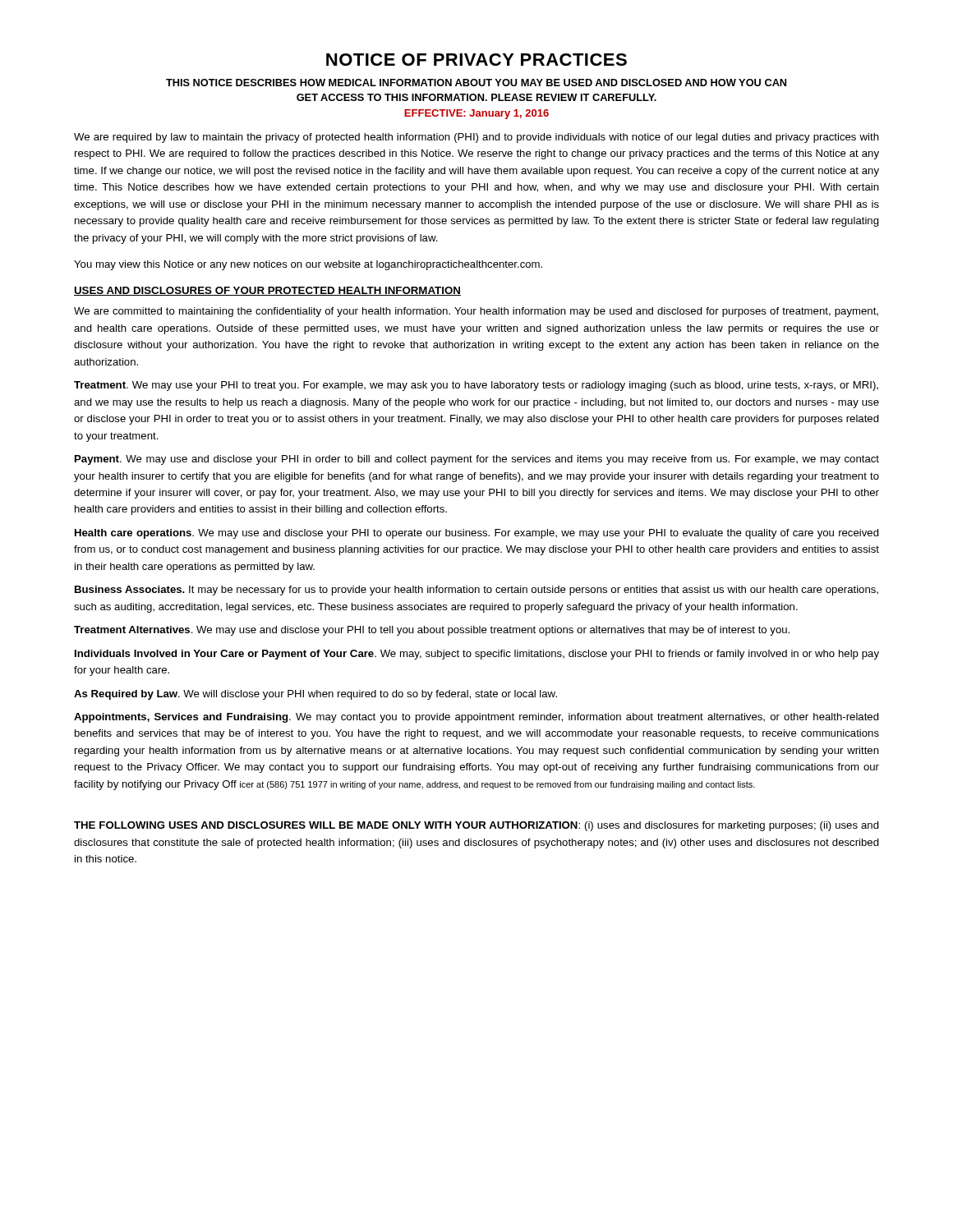Find the title containing "NOTICE OF PRIVACY"

476,84
